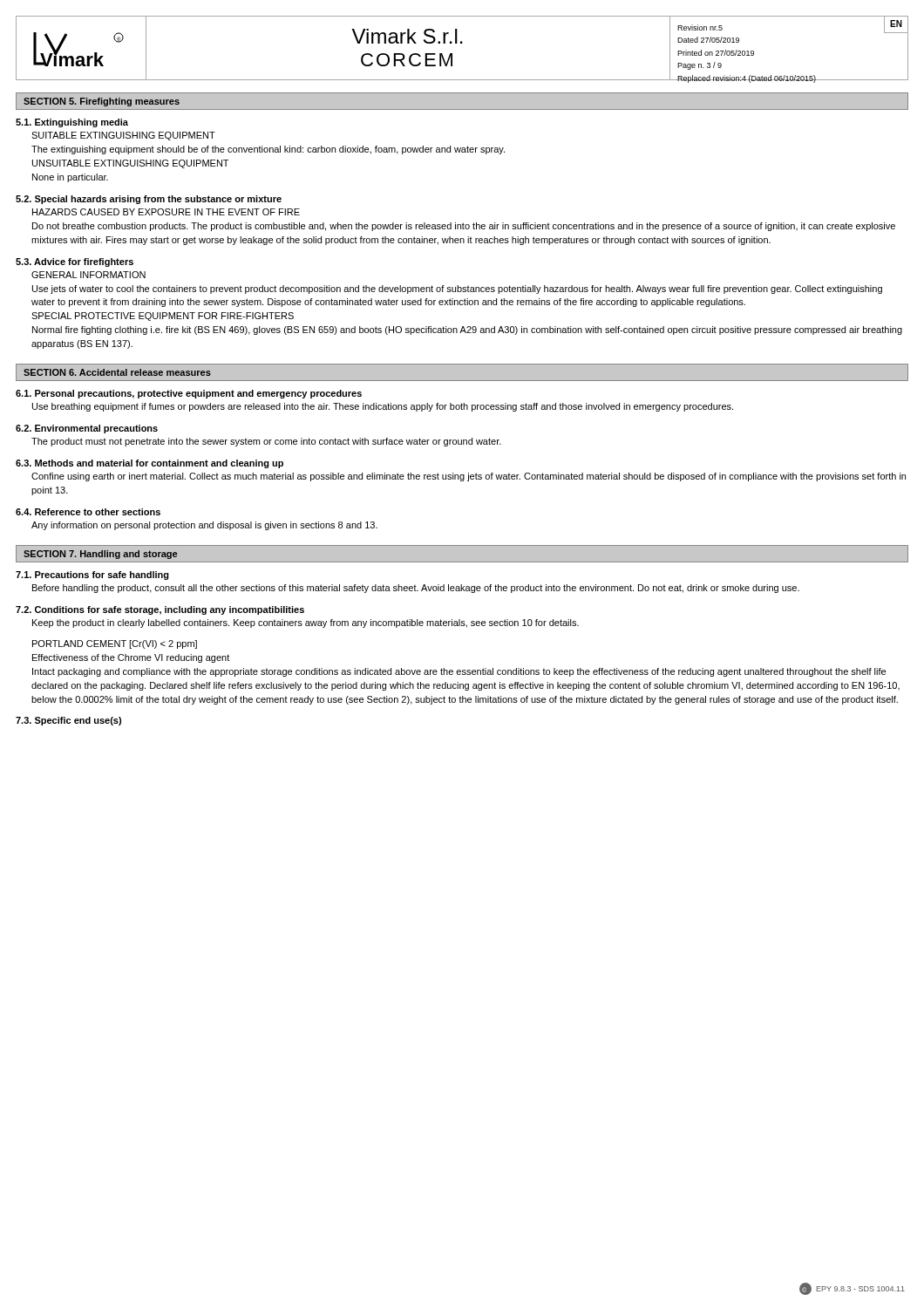
Task: Point to the block starting "The product must not penetrate"
Action: point(266,441)
